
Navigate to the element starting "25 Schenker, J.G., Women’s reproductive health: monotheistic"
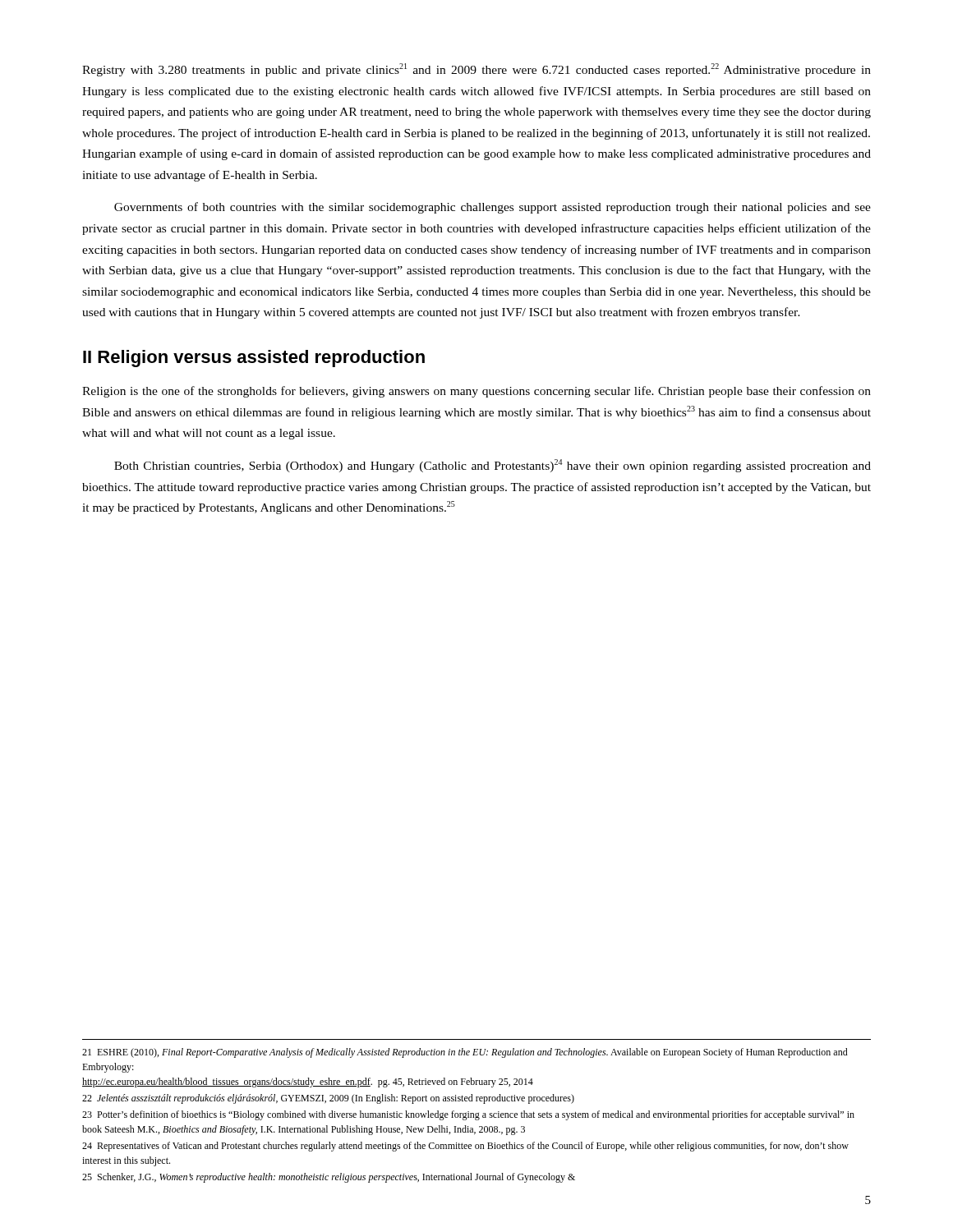tap(329, 1177)
